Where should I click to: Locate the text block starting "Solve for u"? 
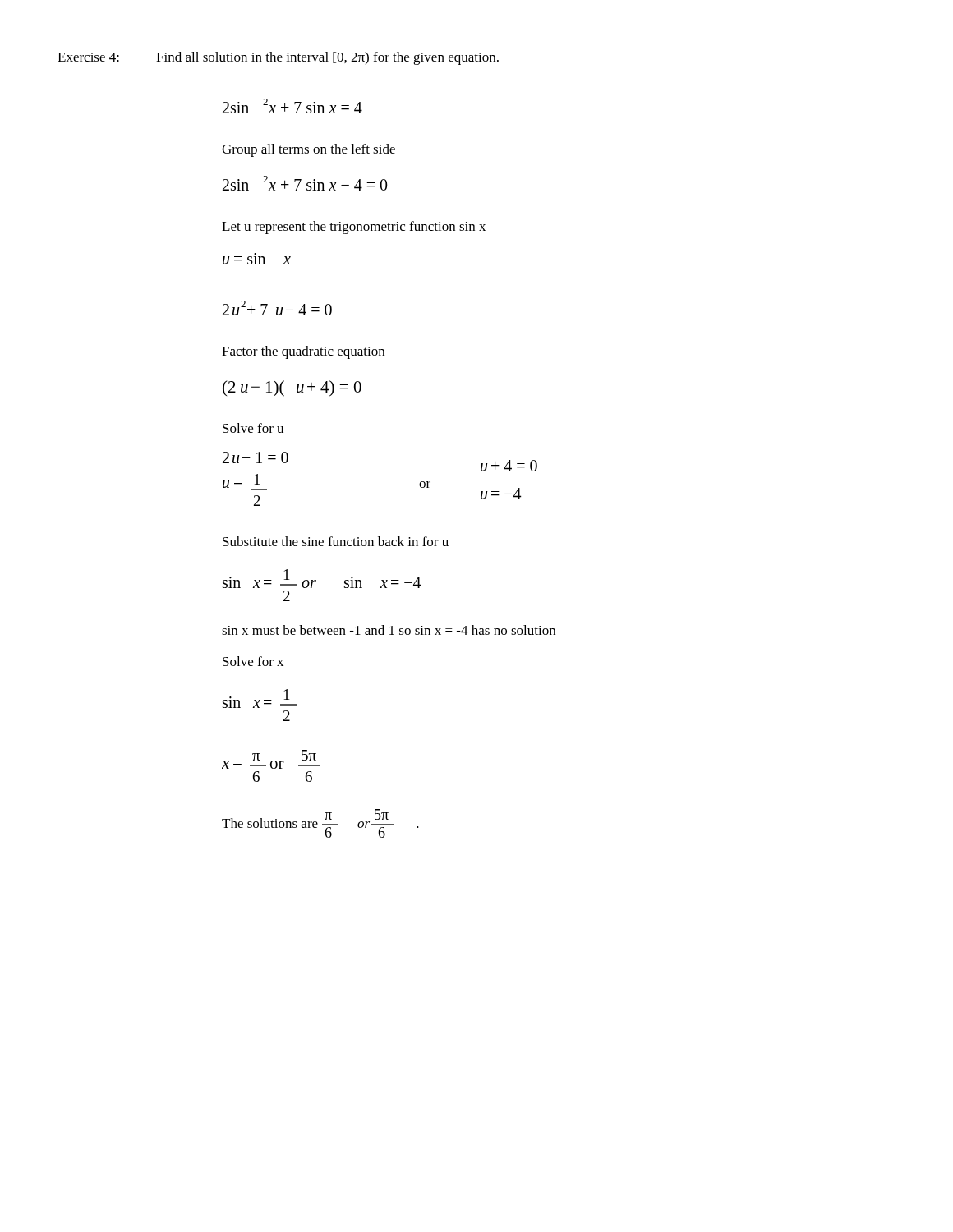pos(253,428)
